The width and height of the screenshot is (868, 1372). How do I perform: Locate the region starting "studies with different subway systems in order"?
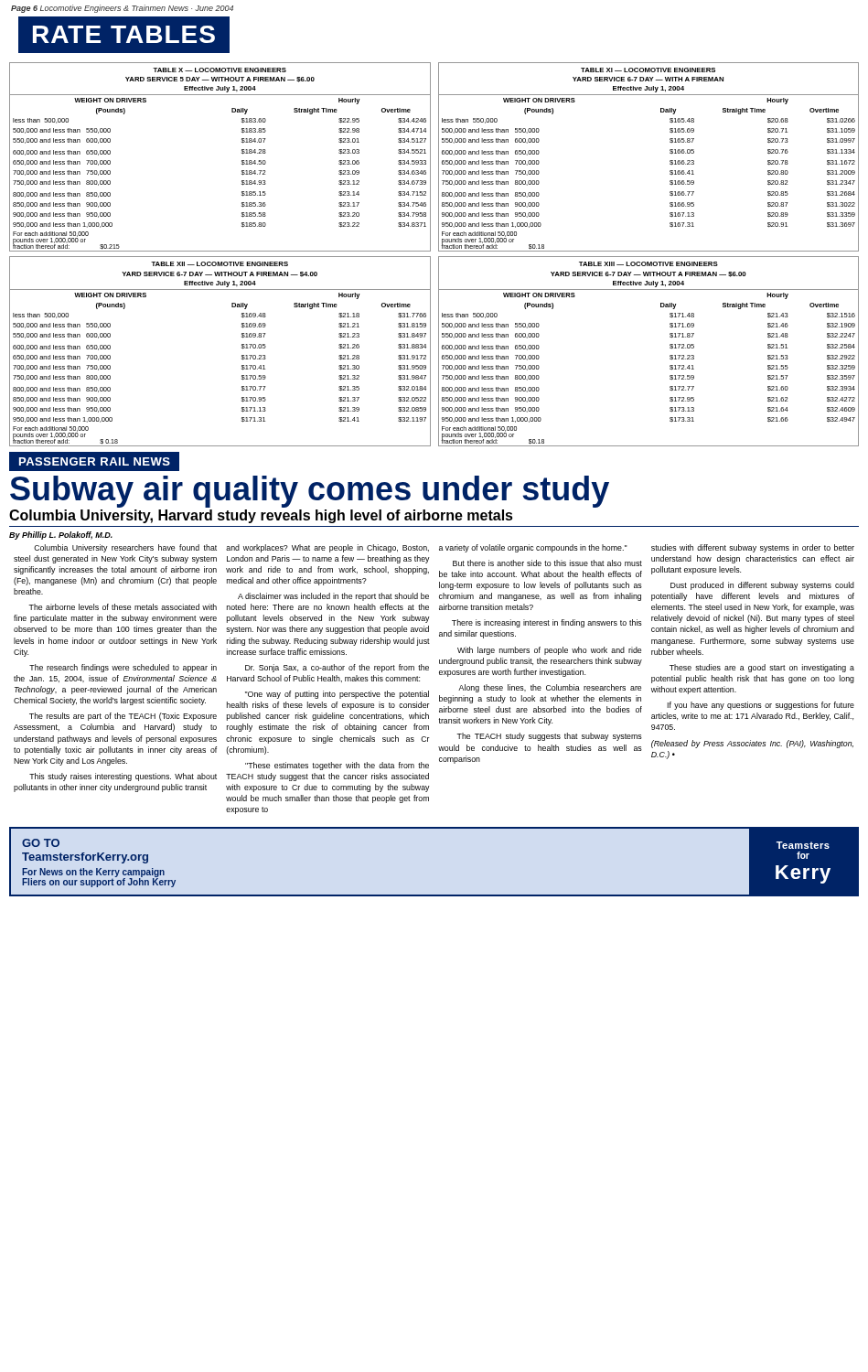[x=753, y=651]
